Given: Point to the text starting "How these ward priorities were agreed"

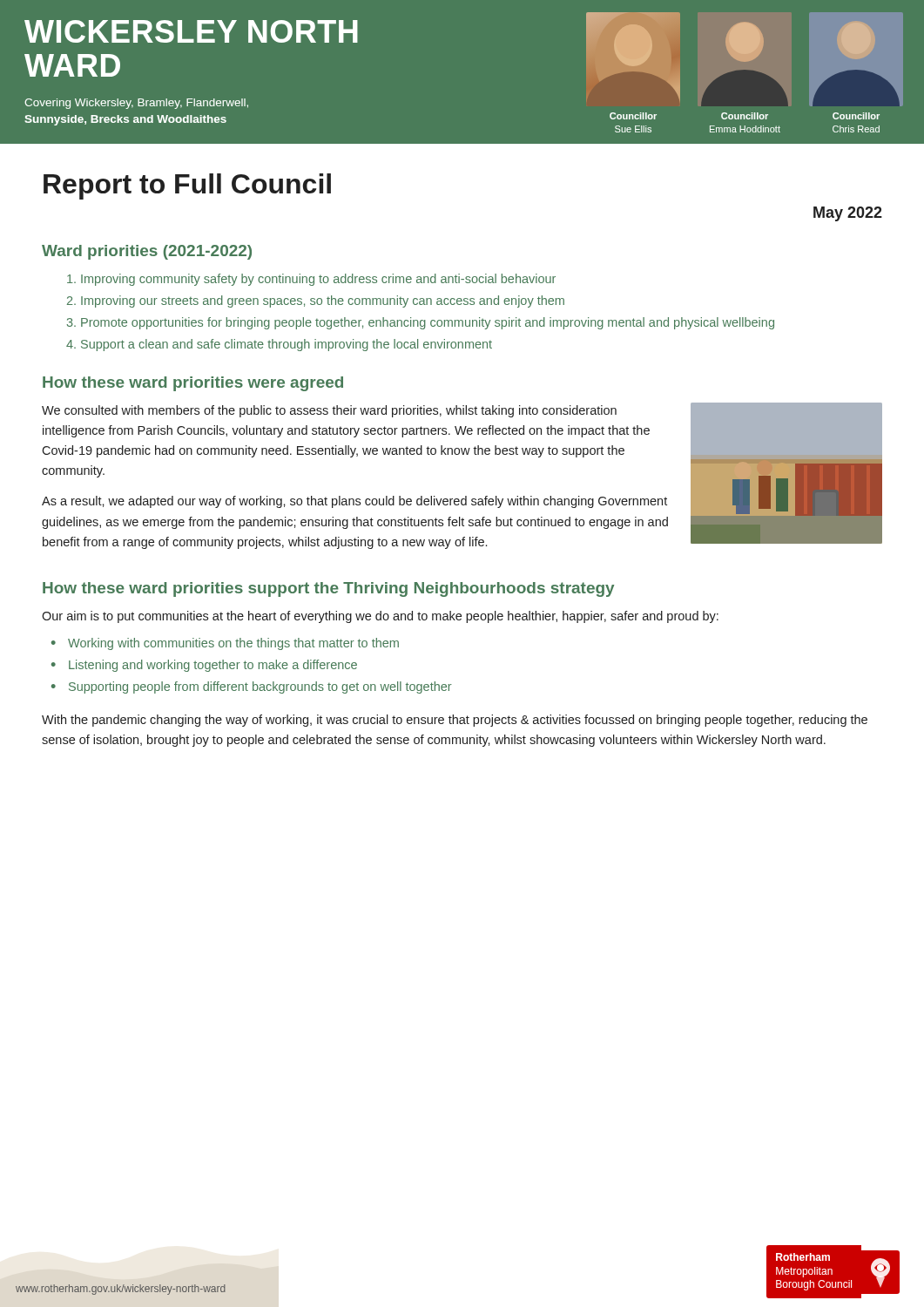Looking at the screenshot, I should coord(193,382).
